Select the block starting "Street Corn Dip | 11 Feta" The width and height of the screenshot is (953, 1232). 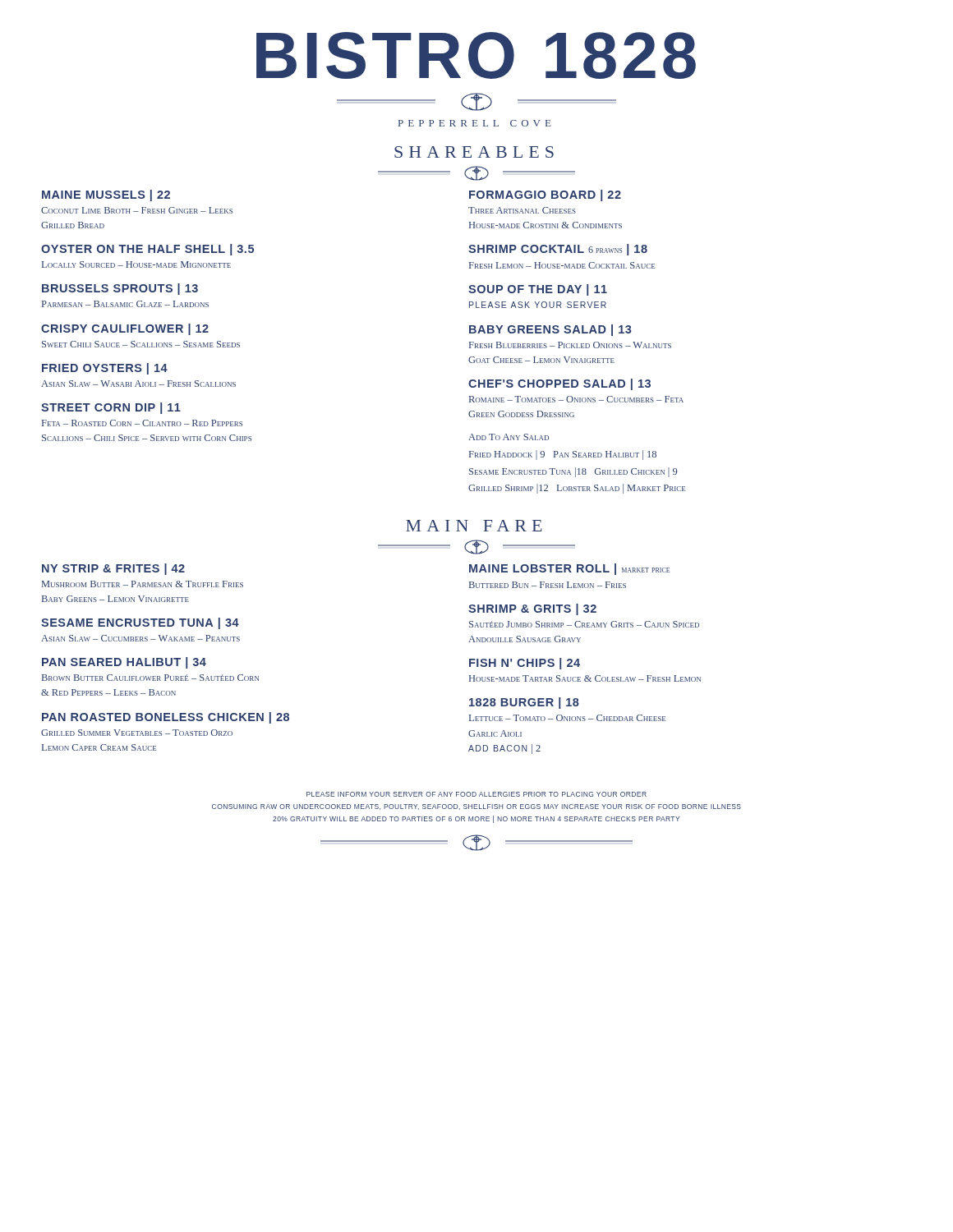234,423
